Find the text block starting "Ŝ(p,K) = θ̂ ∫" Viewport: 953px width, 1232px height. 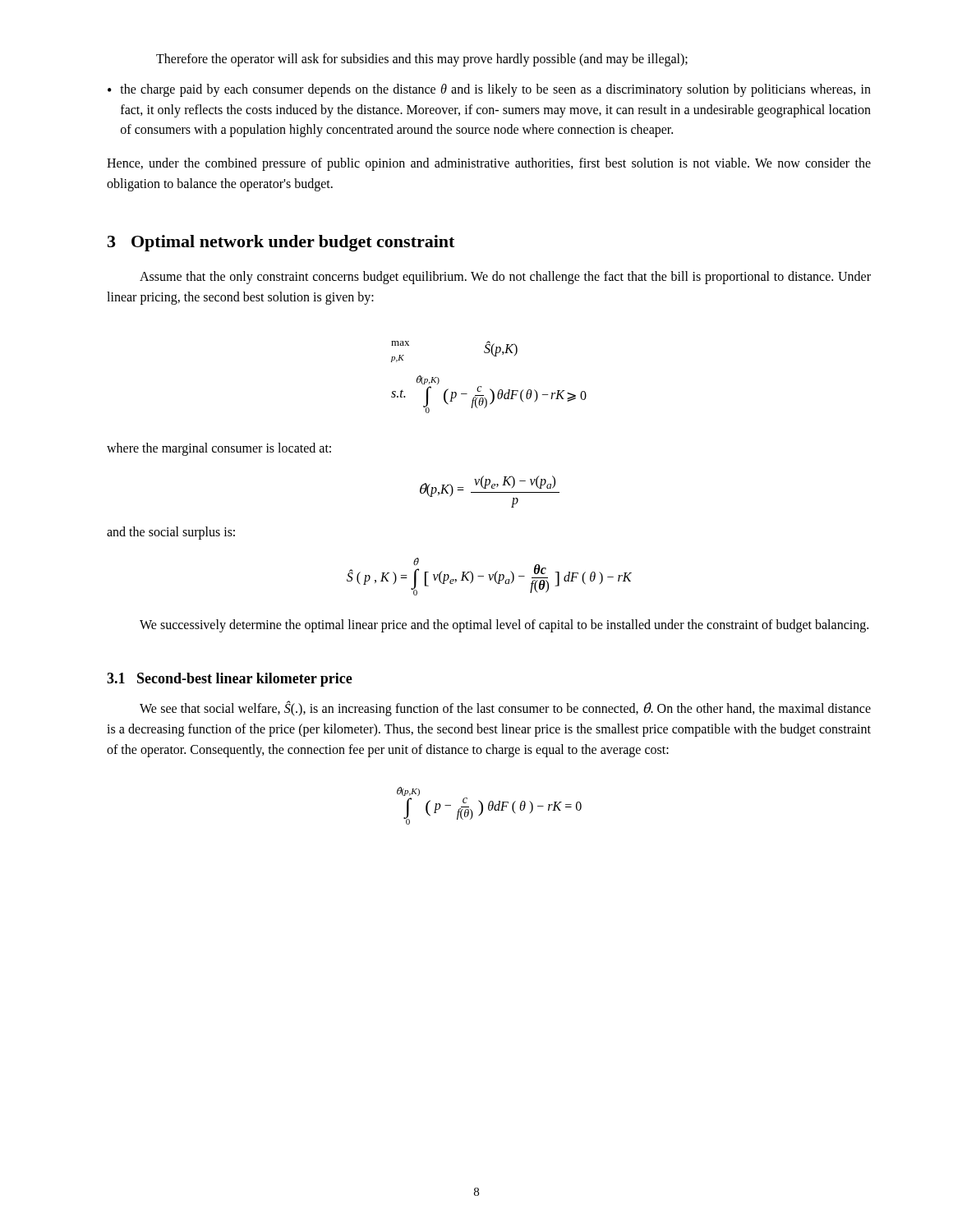[489, 578]
